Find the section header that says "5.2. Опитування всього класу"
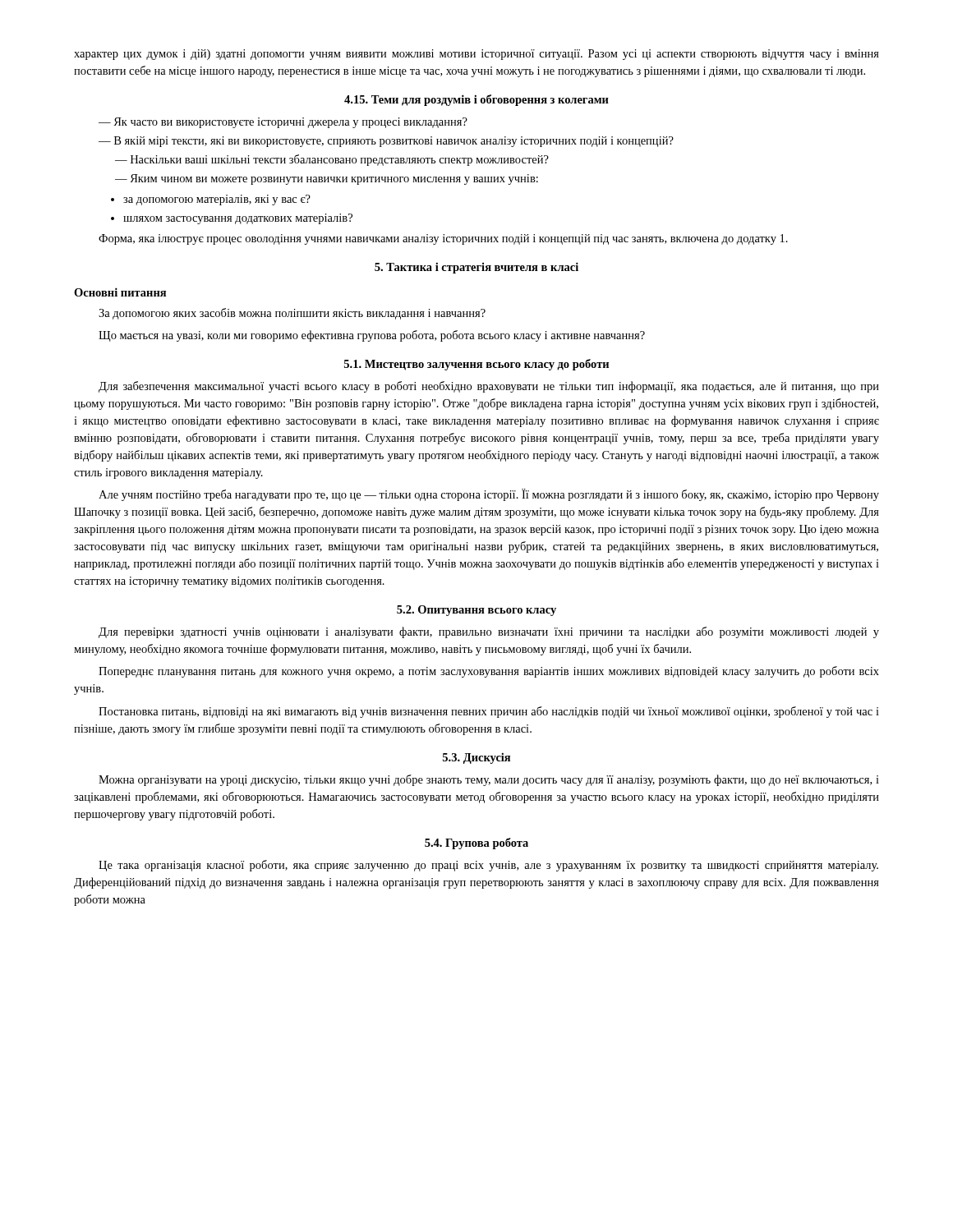This screenshot has width=953, height=1232. [x=476, y=610]
